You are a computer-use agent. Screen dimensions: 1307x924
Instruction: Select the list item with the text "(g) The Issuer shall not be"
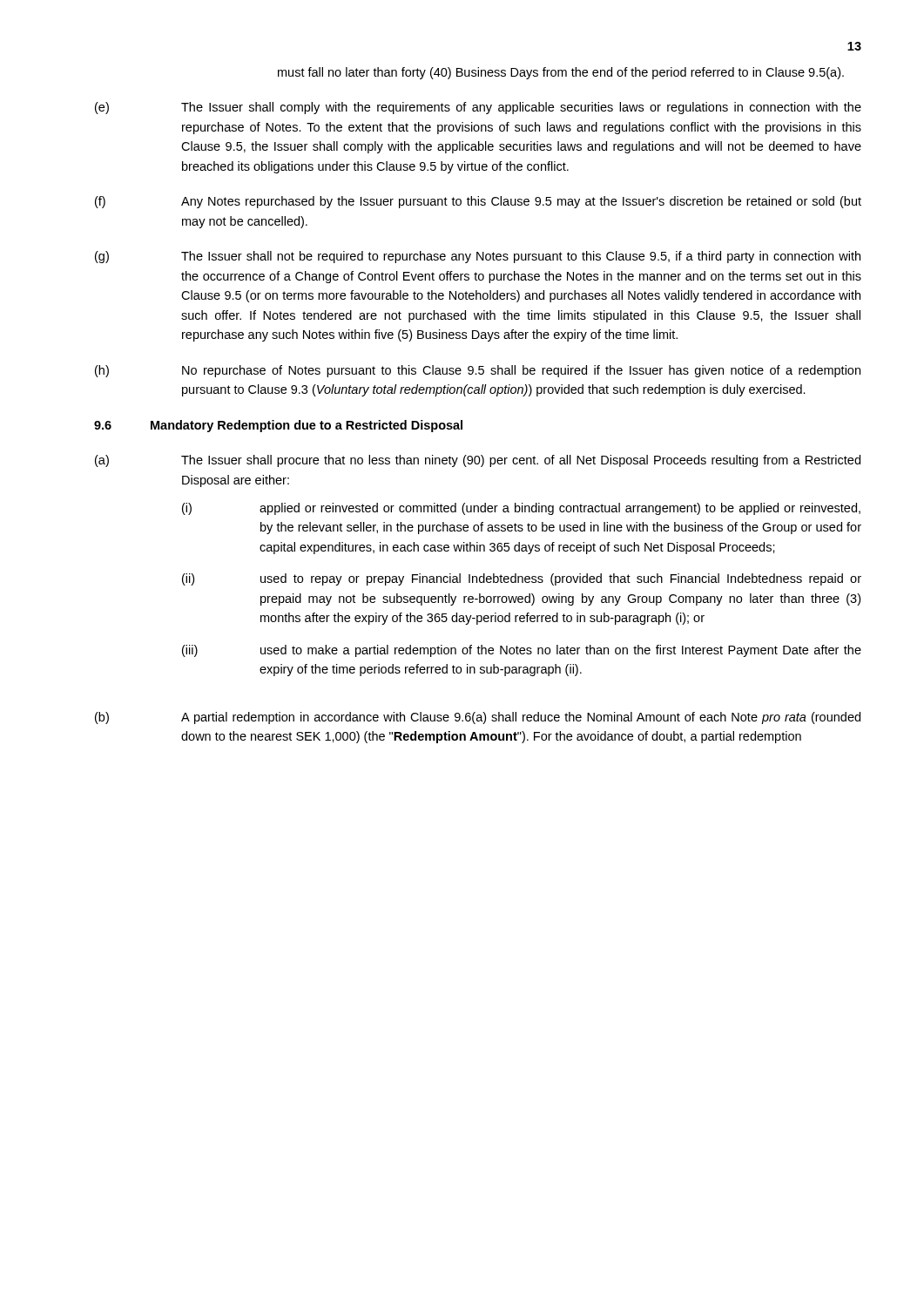tap(478, 296)
